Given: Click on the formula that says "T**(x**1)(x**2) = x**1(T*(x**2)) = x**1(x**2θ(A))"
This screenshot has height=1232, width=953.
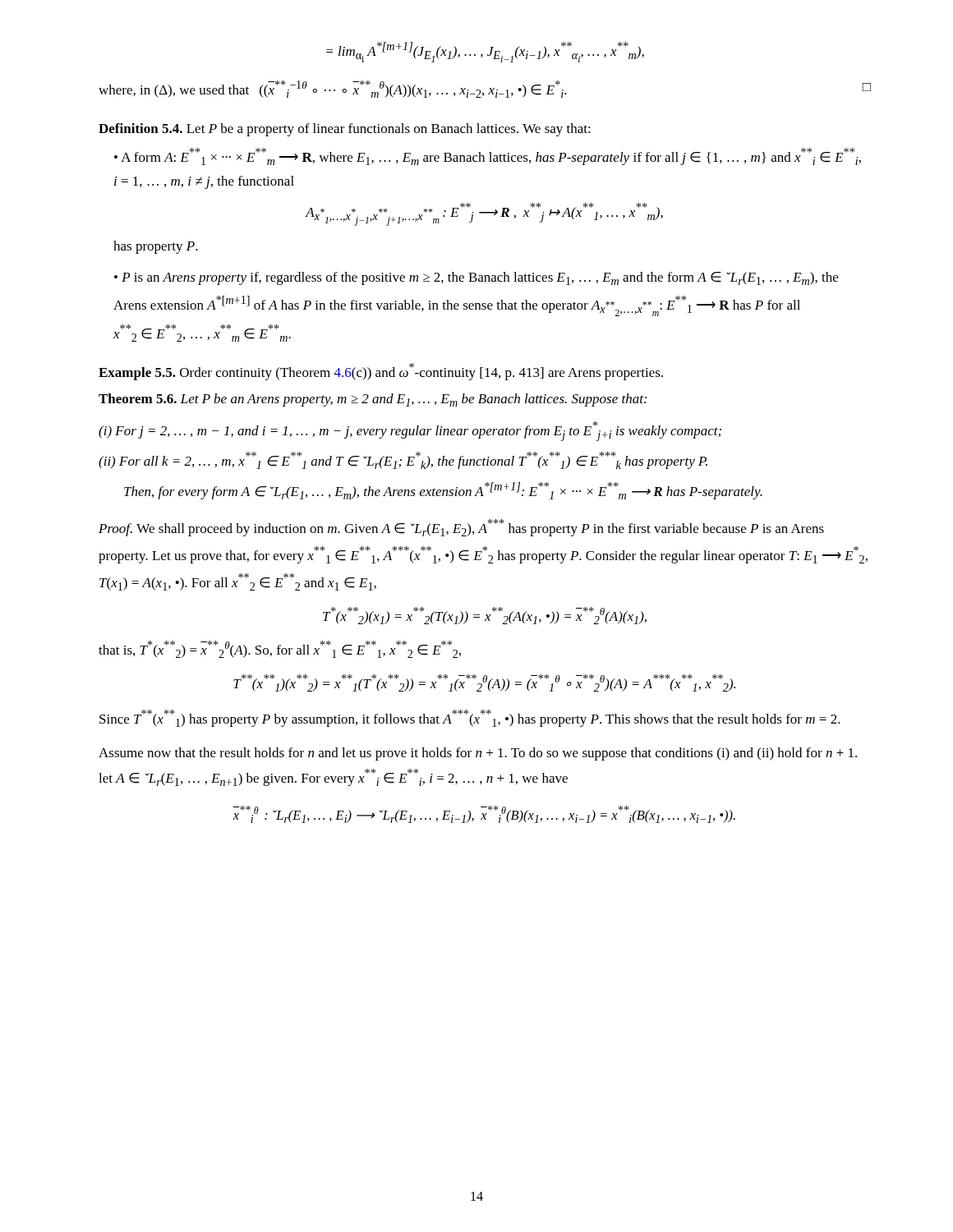Looking at the screenshot, I should pos(485,683).
